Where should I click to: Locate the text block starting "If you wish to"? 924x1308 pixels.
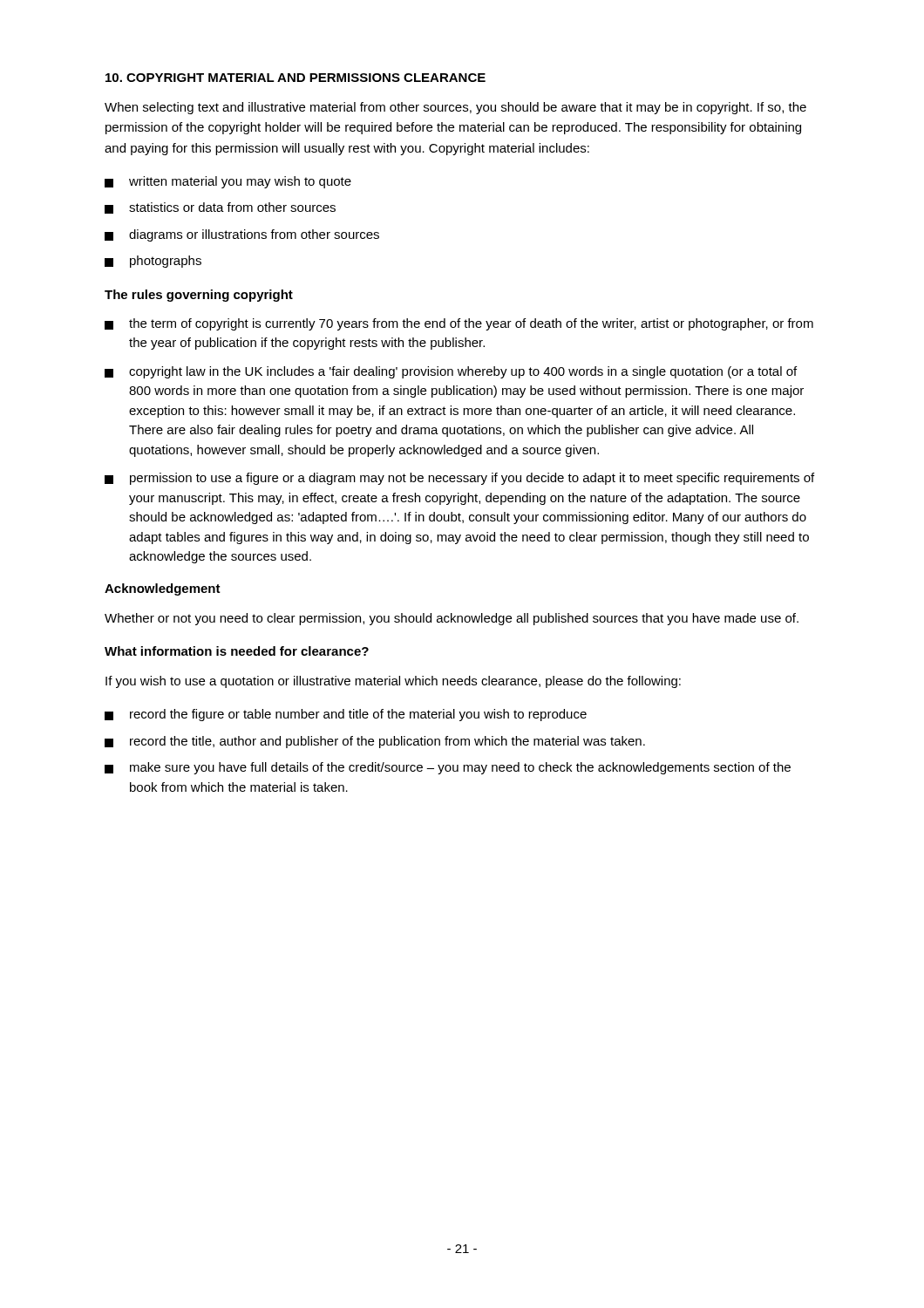coord(393,681)
